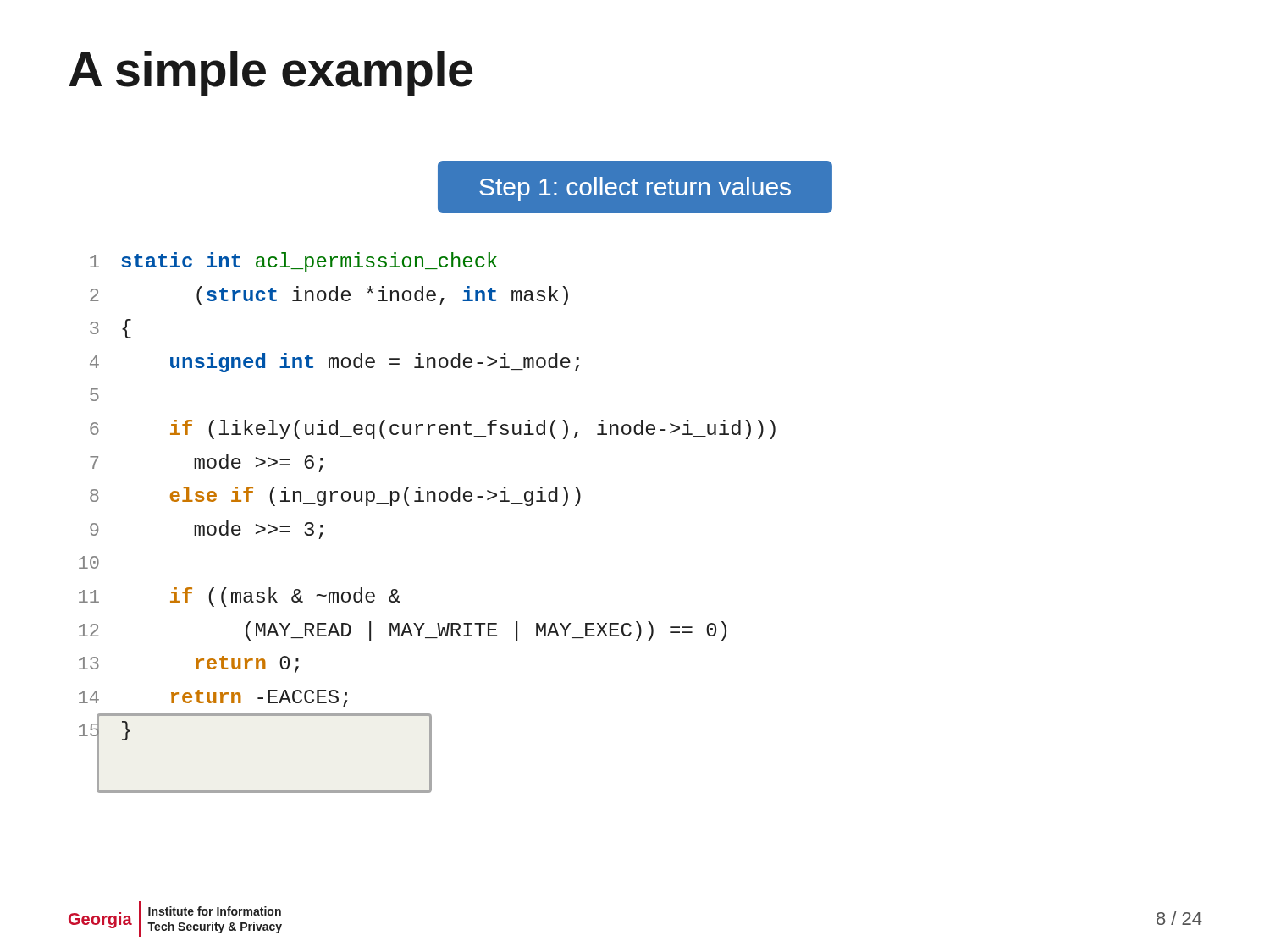Find the element starting "Step 1: collect return values"
Screen dimensions: 952x1270
[635, 187]
